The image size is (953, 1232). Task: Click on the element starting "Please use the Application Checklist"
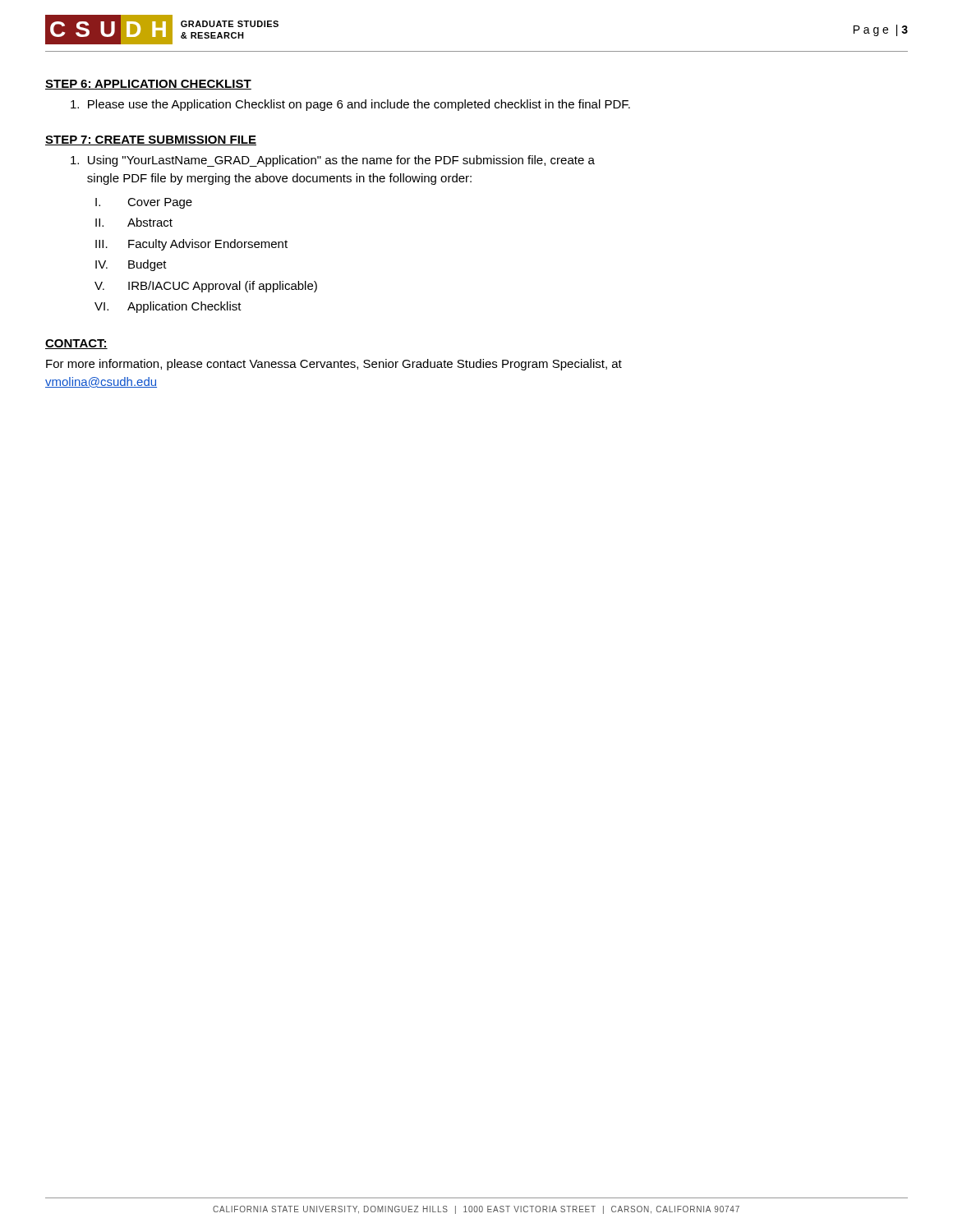click(x=350, y=104)
